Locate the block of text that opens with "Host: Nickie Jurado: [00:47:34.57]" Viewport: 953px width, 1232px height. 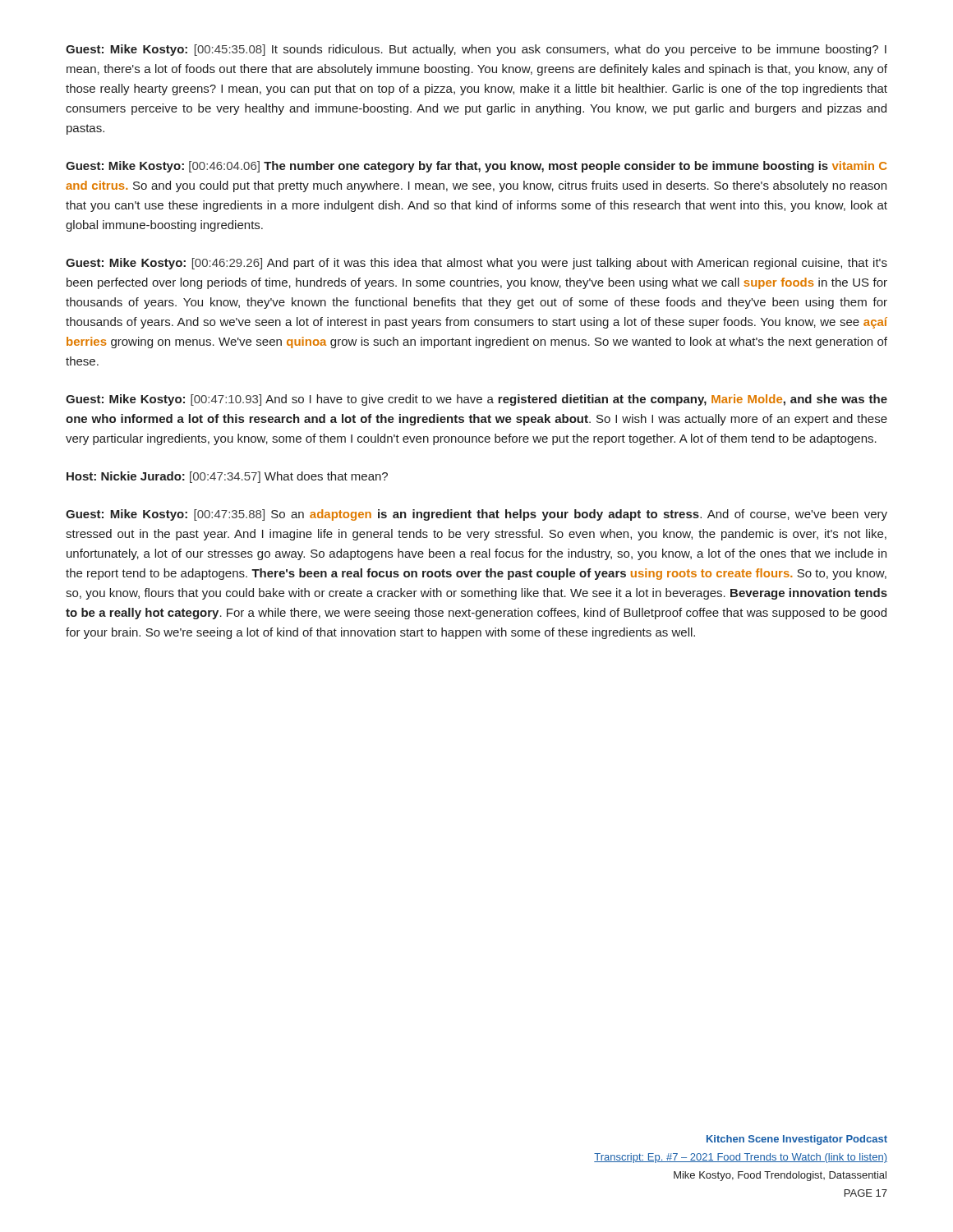[227, 476]
